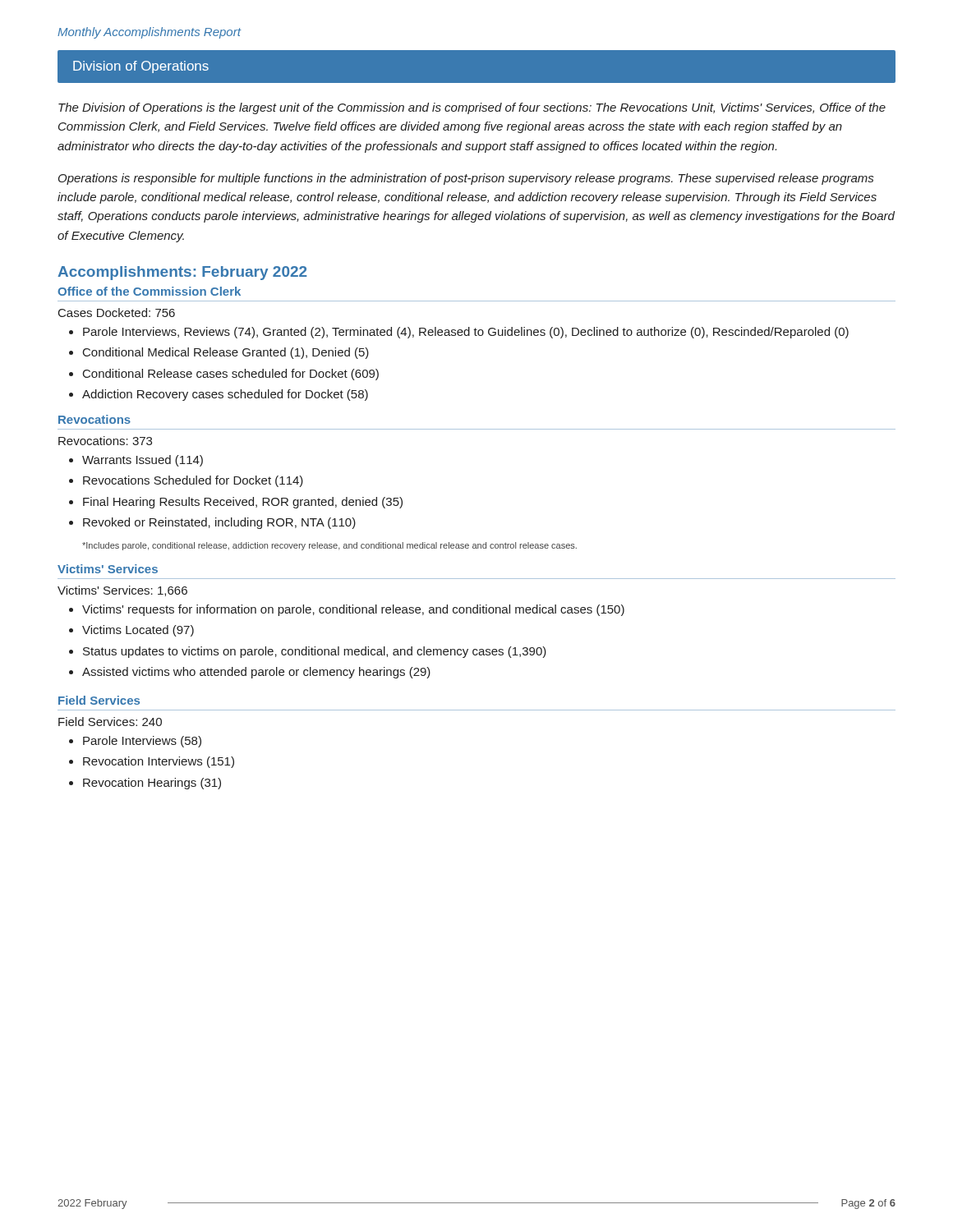Image resolution: width=953 pixels, height=1232 pixels.
Task: Select the block starting "Parole Interviews, Reviews (74), Granted (2), Terminated"
Action: pyautogui.click(x=466, y=331)
